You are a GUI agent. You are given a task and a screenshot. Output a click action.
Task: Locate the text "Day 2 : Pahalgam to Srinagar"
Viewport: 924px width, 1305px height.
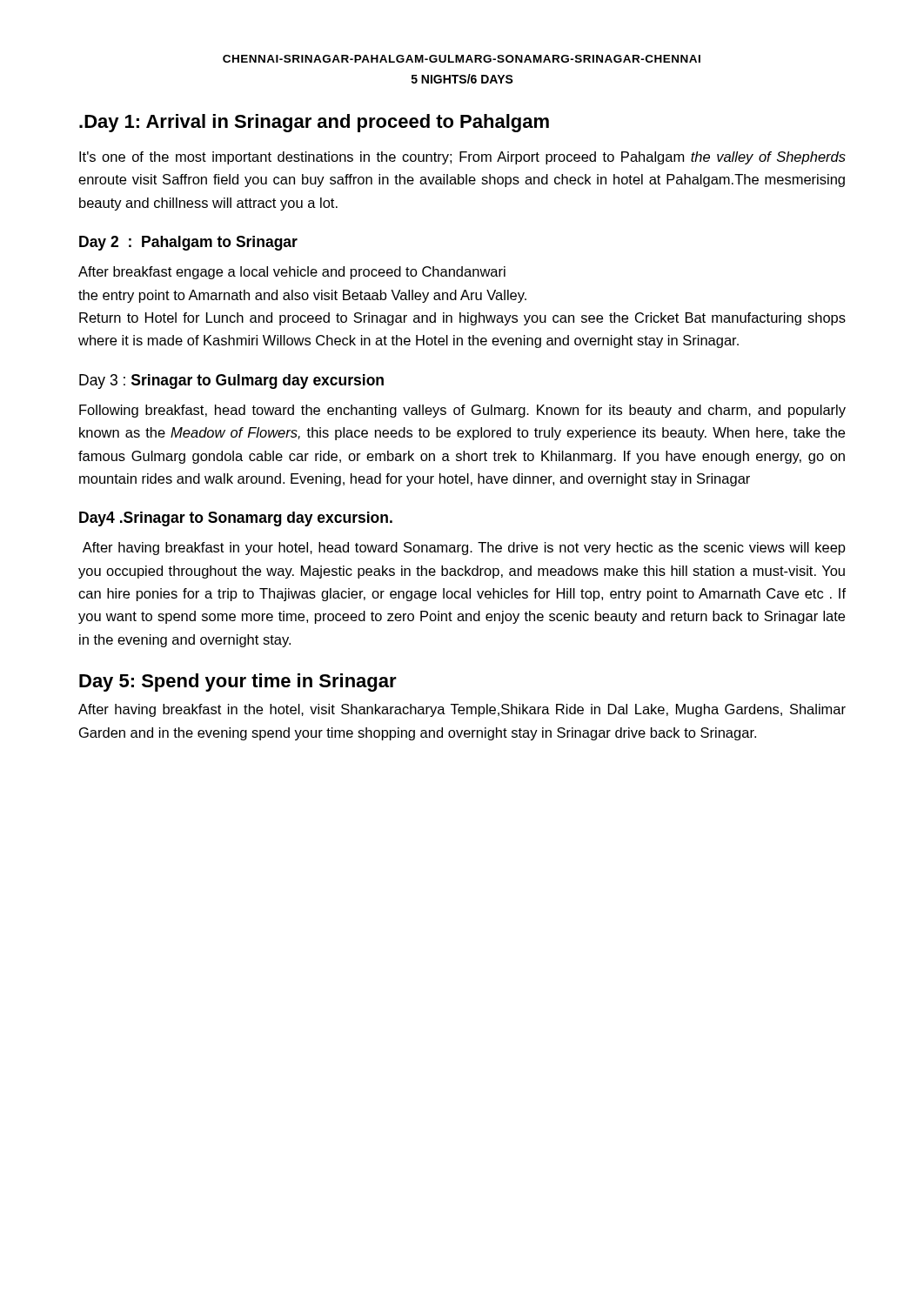point(188,242)
